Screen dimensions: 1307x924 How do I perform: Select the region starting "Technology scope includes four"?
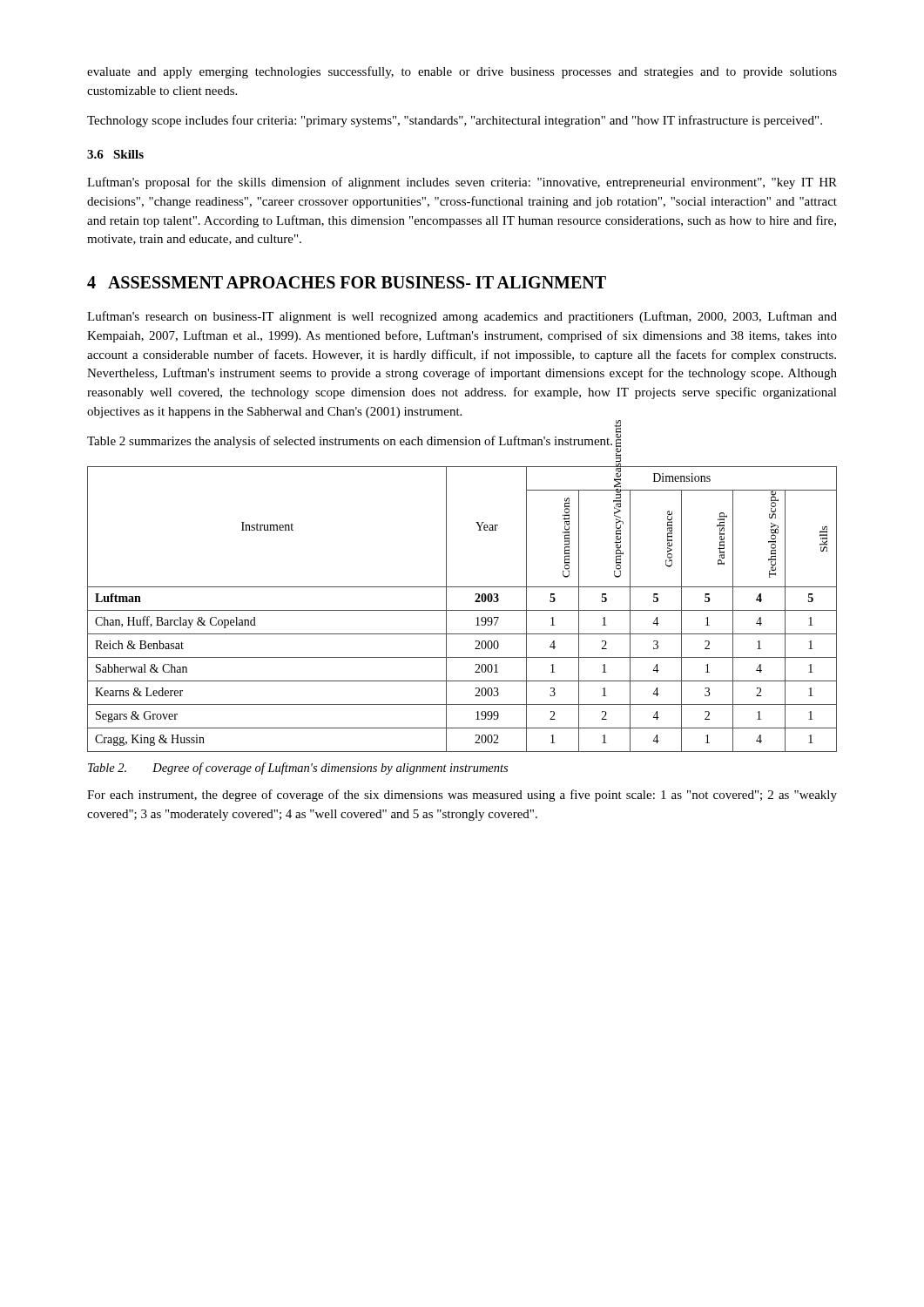point(462,121)
